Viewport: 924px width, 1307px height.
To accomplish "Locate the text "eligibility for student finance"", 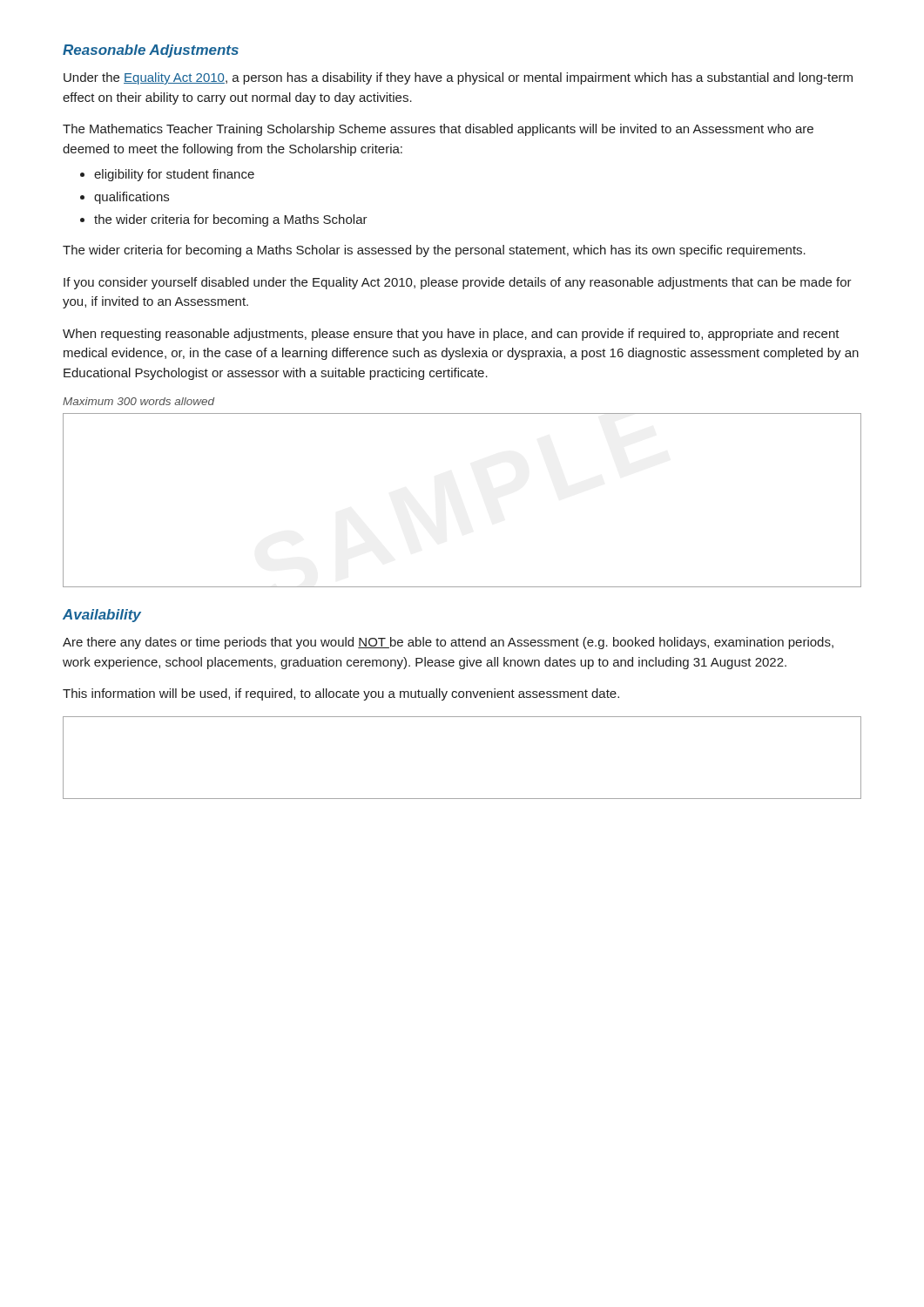I will 174,174.
